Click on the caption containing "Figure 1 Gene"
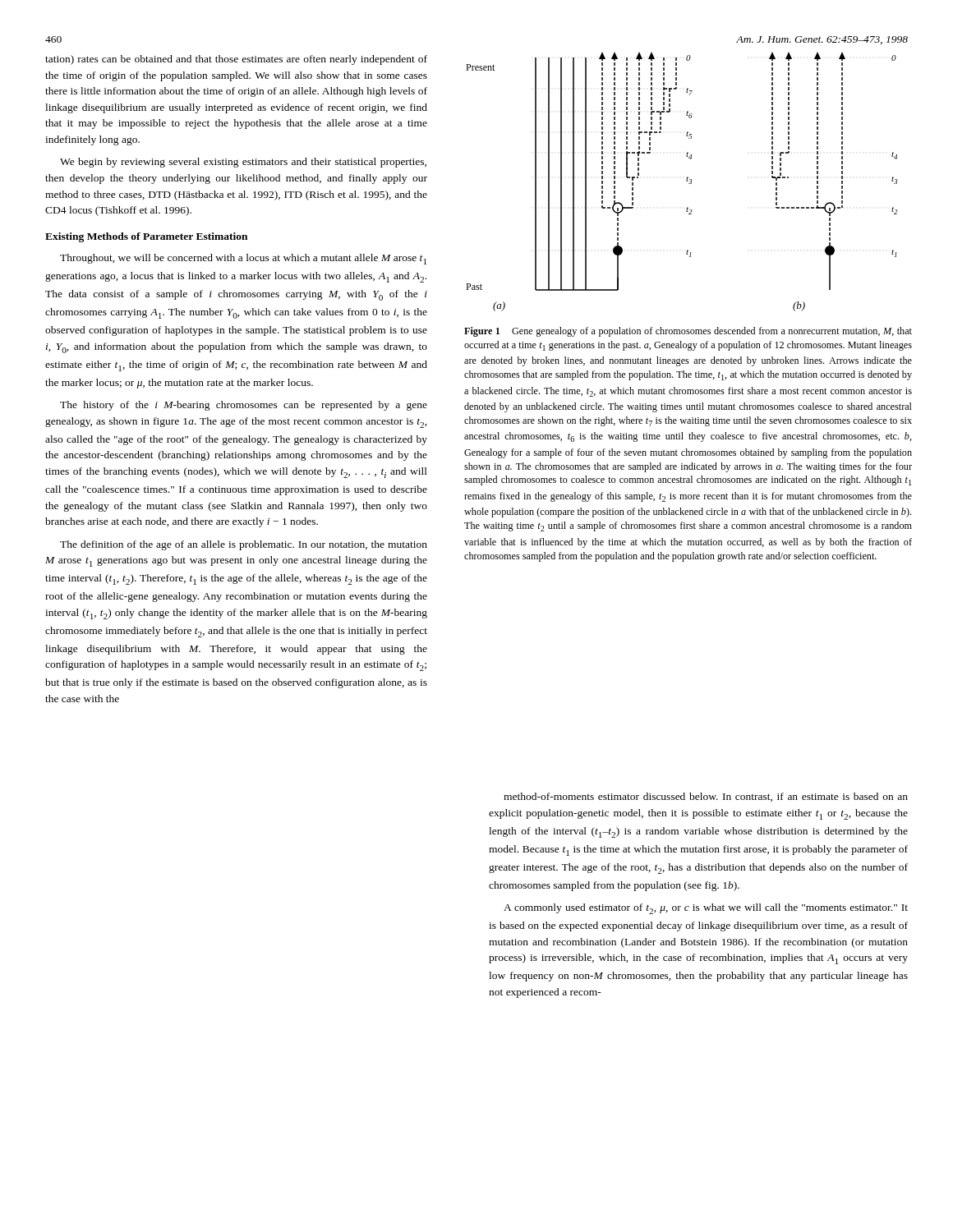The height and width of the screenshot is (1232, 953). (x=688, y=443)
